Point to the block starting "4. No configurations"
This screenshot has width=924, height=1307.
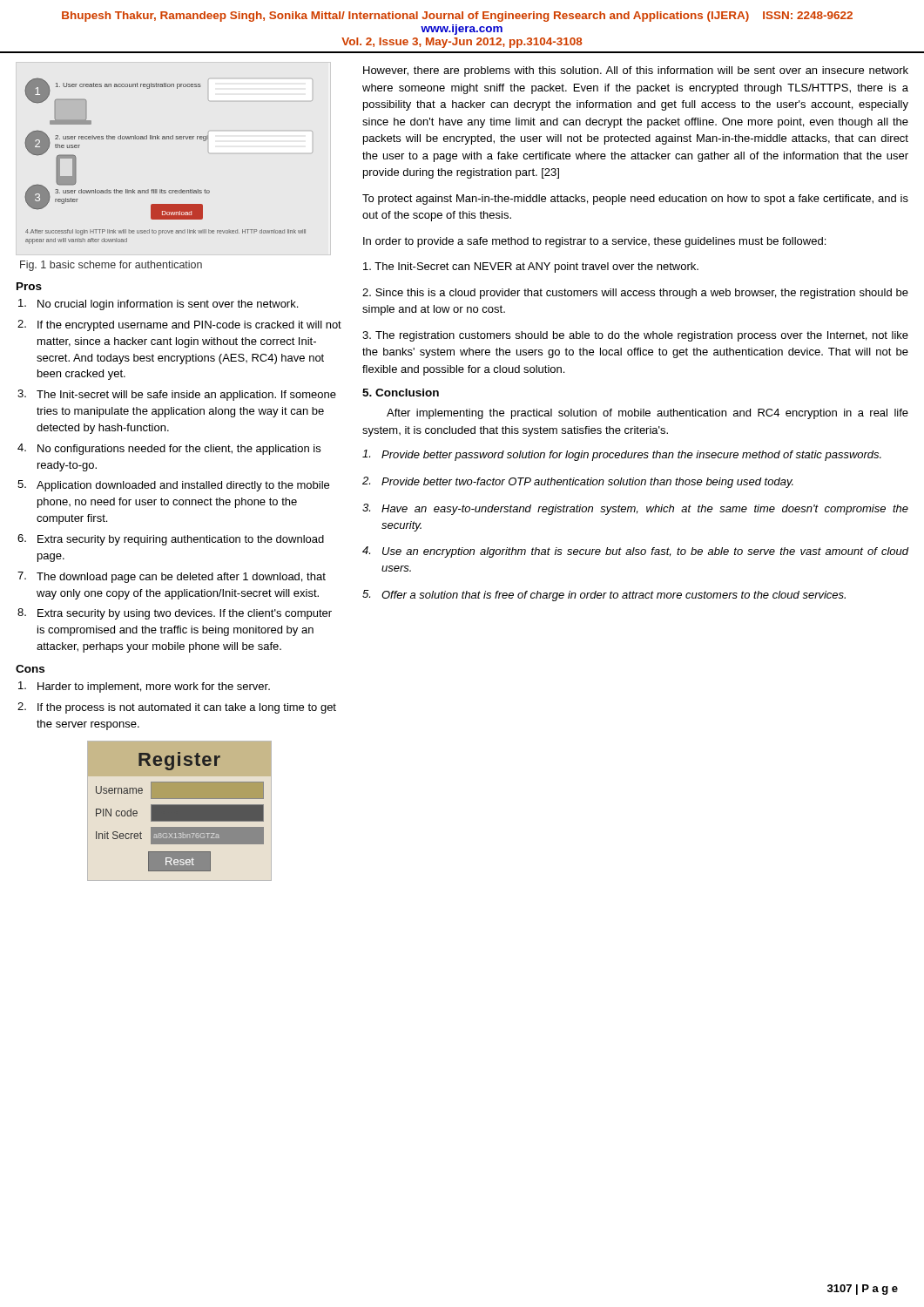180,457
